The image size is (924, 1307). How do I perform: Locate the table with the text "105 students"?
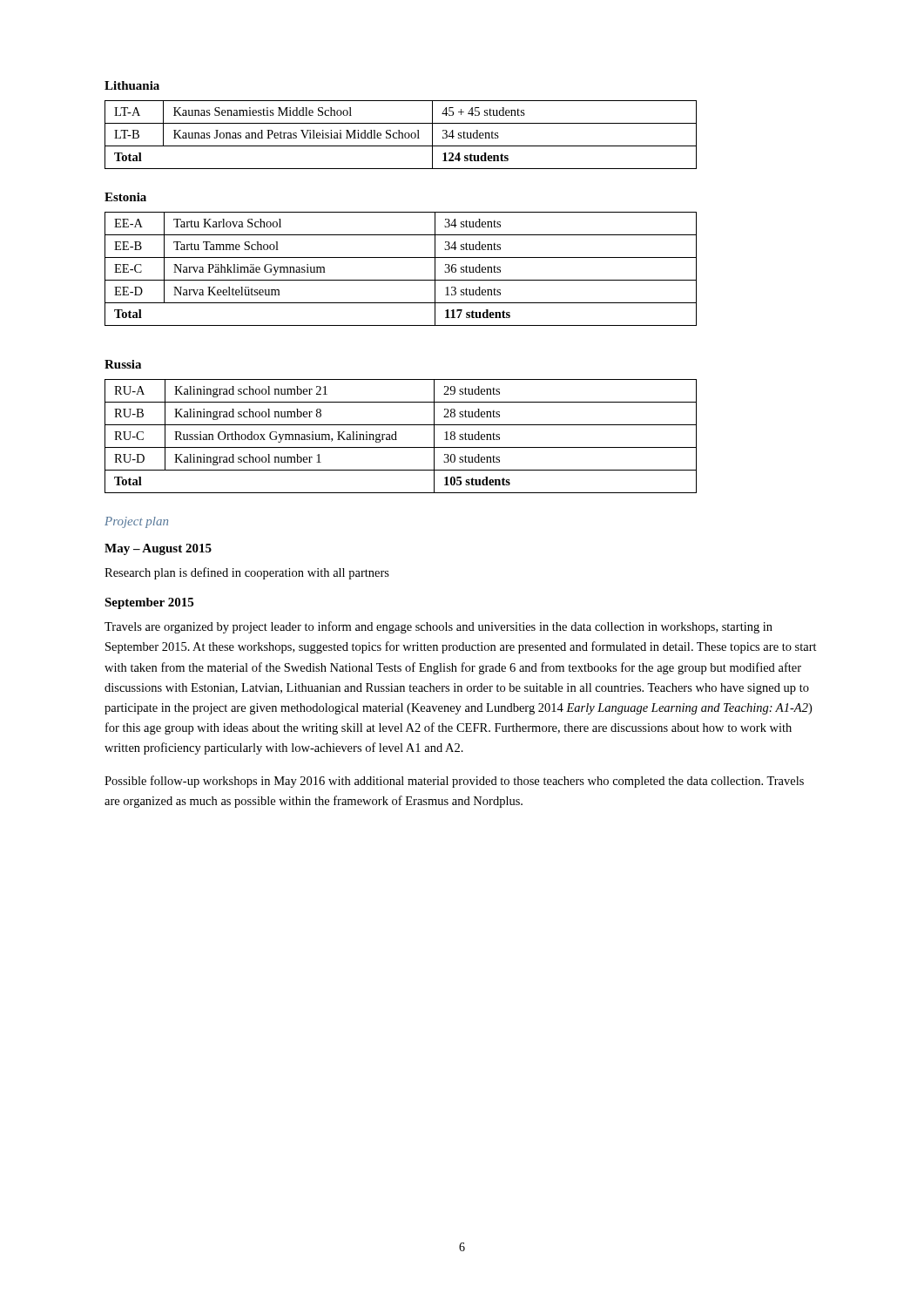(462, 436)
